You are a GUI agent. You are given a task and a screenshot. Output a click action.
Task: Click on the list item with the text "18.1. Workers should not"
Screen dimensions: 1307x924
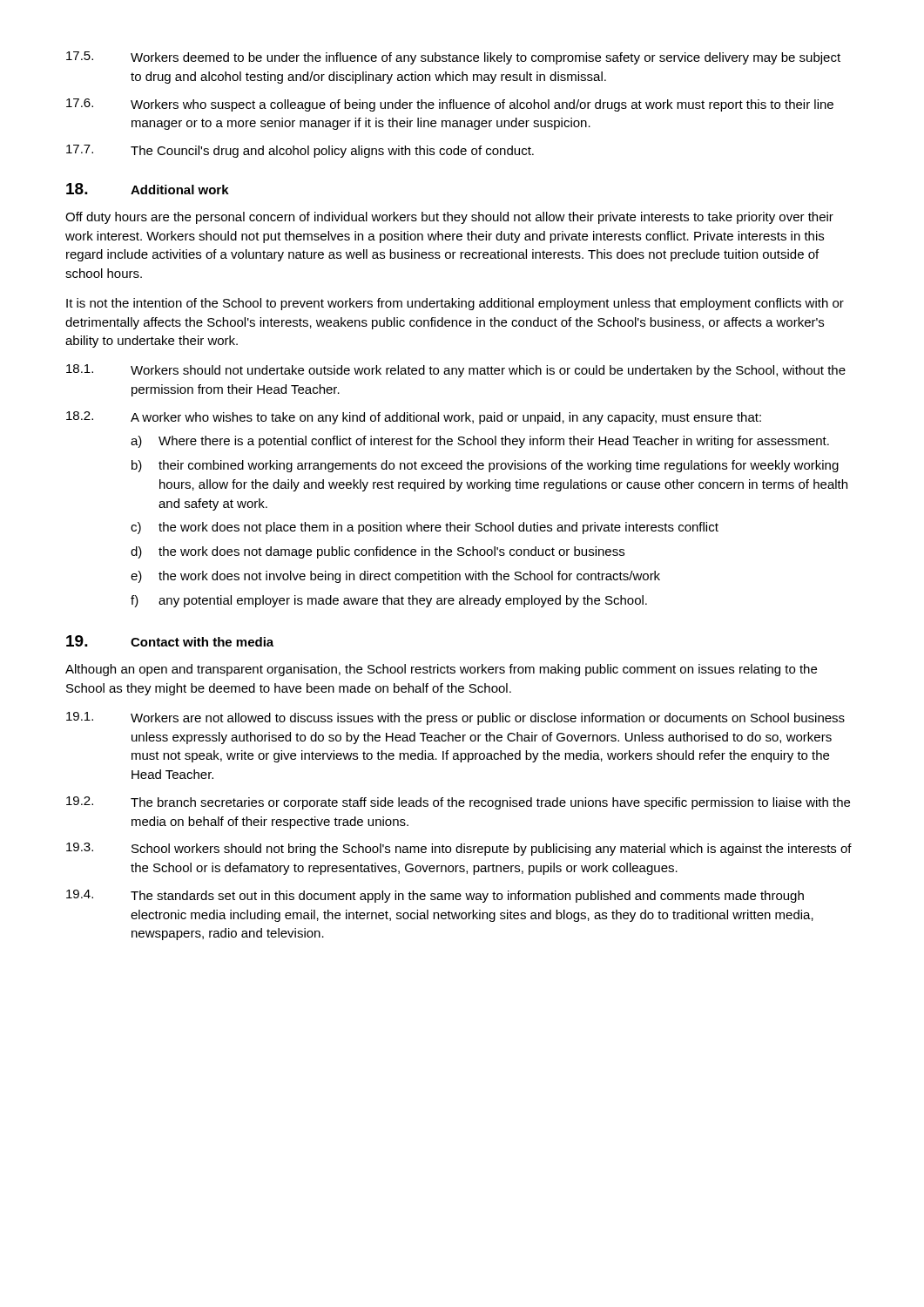pyautogui.click(x=460, y=380)
